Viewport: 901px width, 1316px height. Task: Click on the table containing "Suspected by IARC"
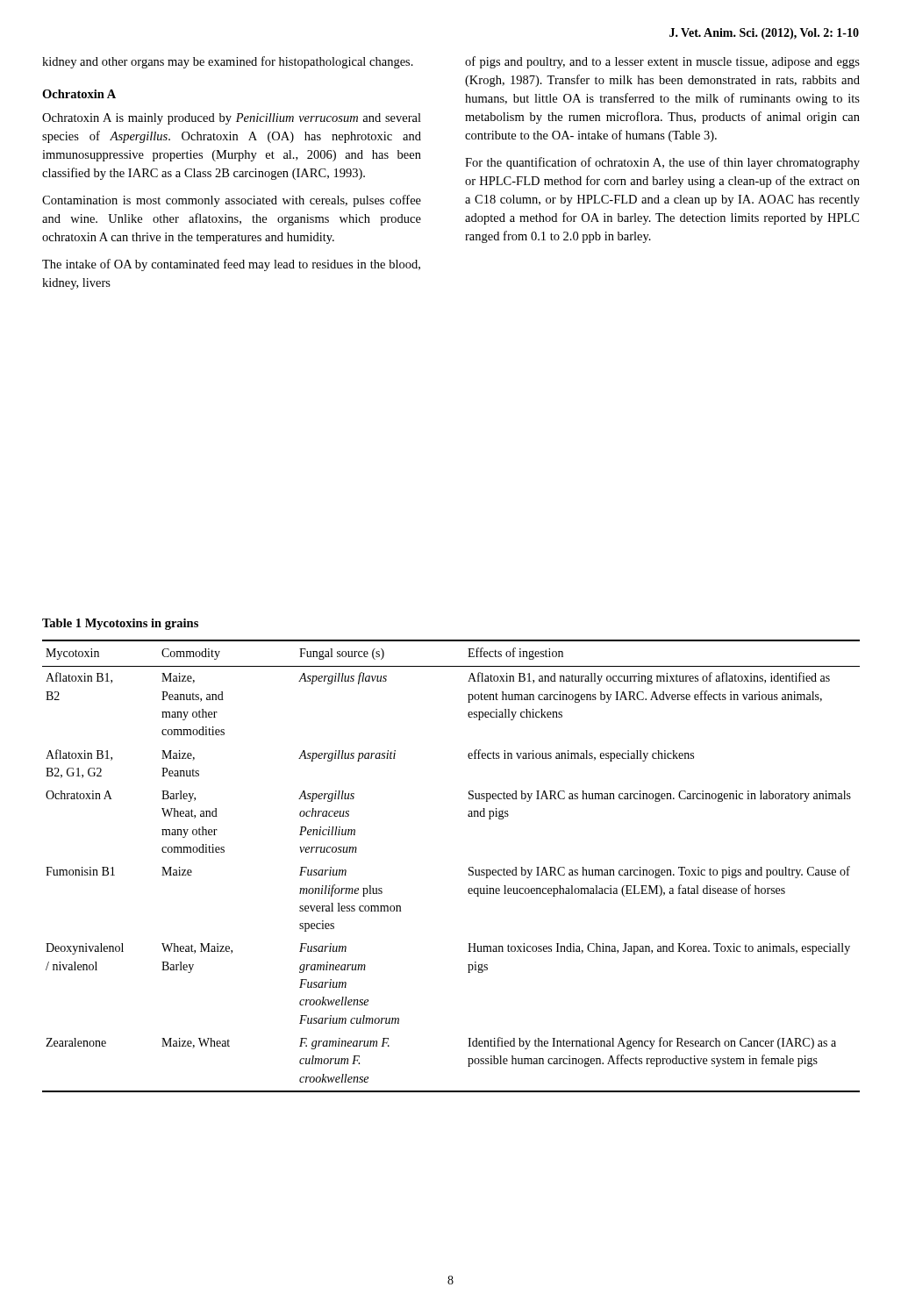click(x=451, y=866)
